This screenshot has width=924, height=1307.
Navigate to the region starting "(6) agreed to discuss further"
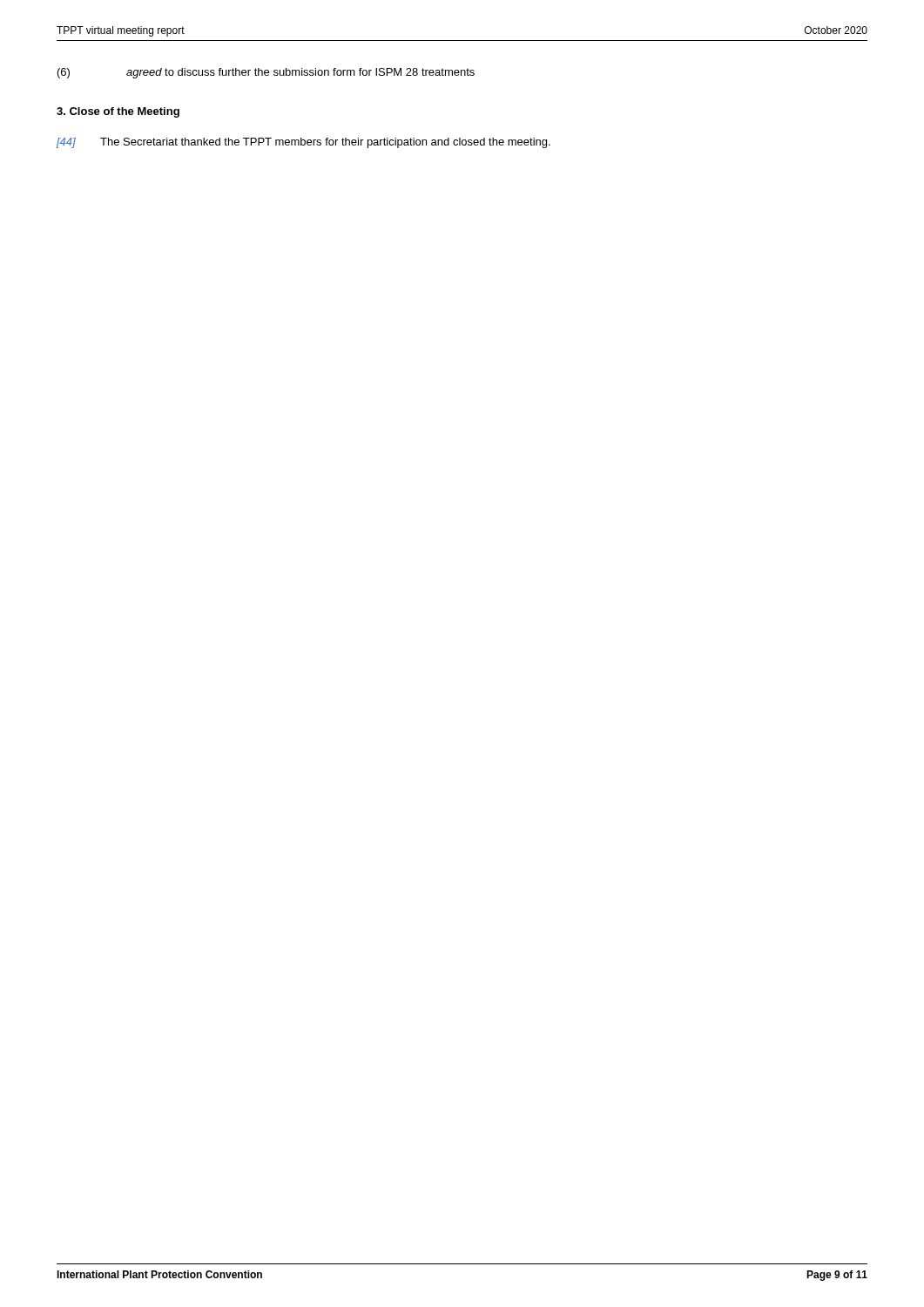pos(266,72)
